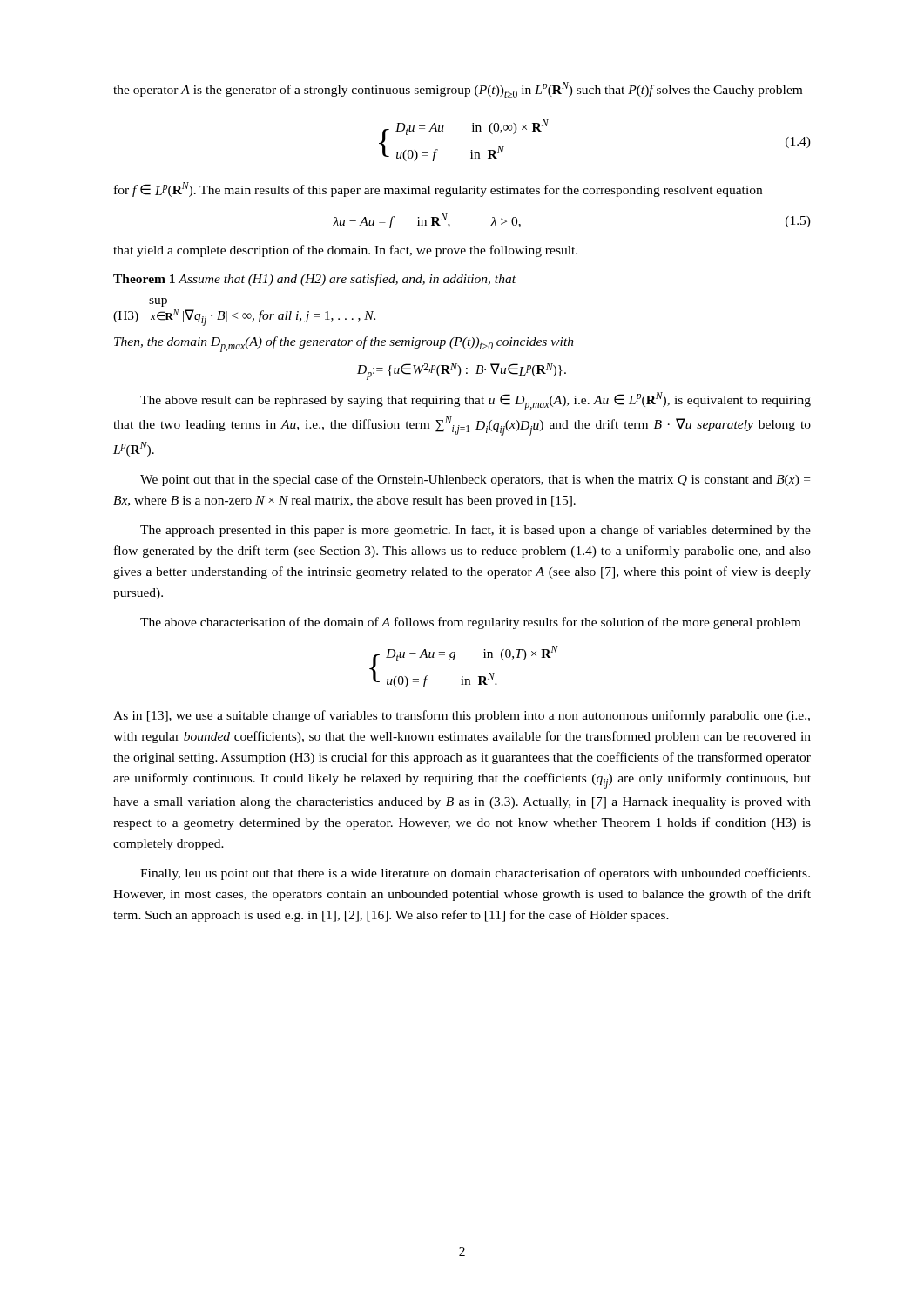Point to the block beginning "The approach presented in"
Viewport: 924px width, 1307px height.
click(x=462, y=561)
